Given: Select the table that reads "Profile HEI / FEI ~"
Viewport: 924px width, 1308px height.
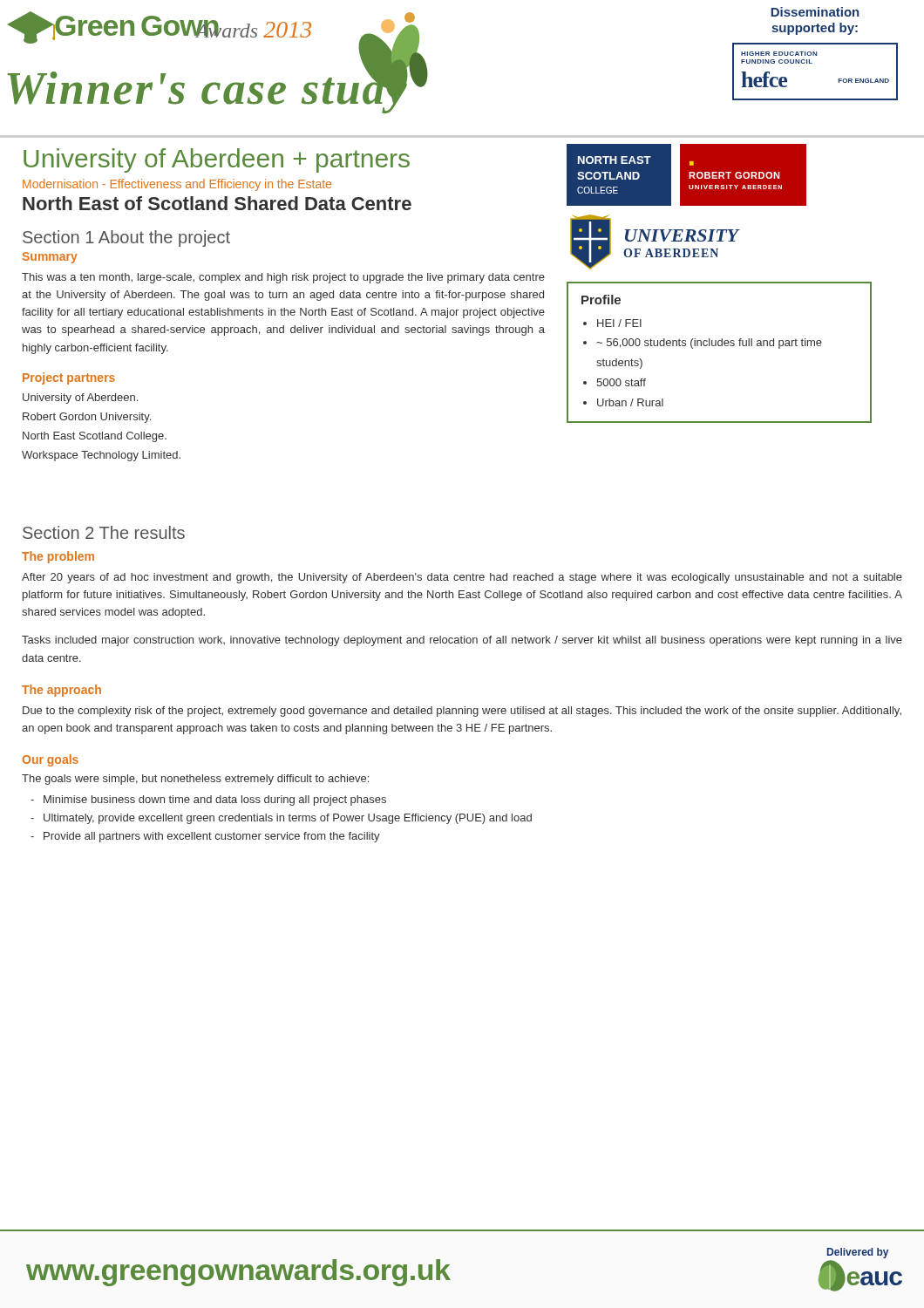Looking at the screenshot, I should (x=719, y=352).
